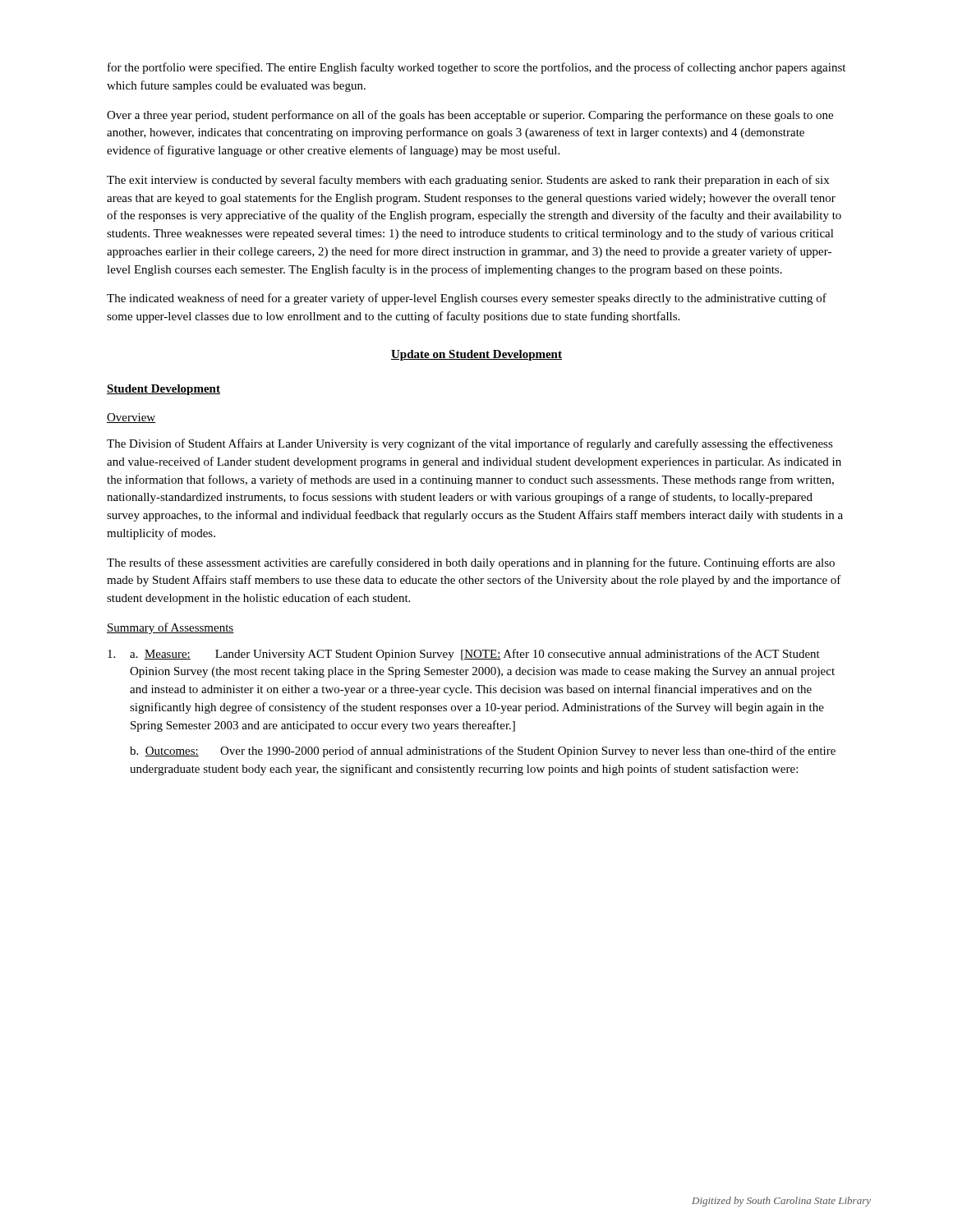The image size is (953, 1232).
Task: Select the element starting "a. Measure: Lander University ACT Student"
Action: point(476,712)
